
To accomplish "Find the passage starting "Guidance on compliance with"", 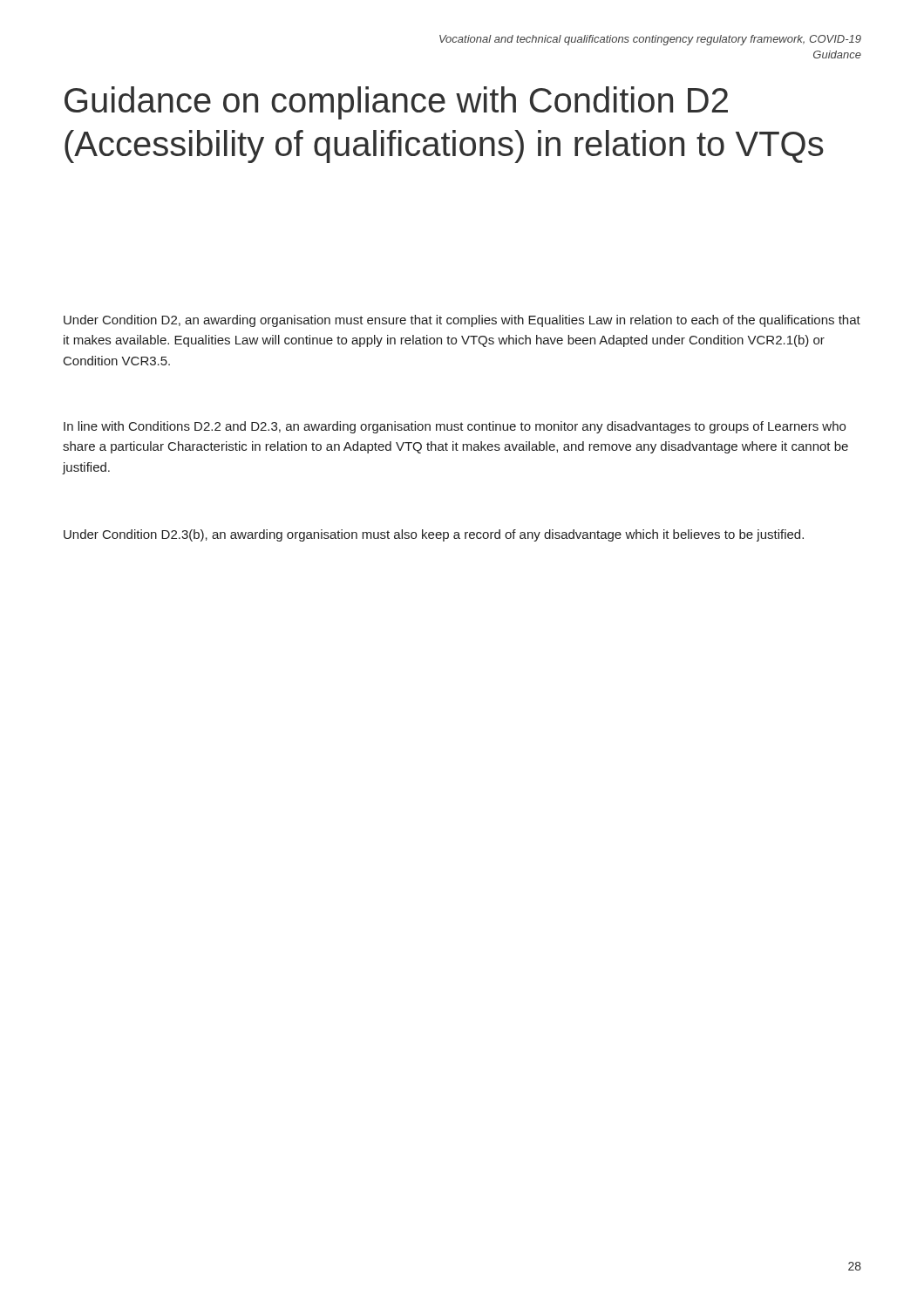I will tap(462, 122).
